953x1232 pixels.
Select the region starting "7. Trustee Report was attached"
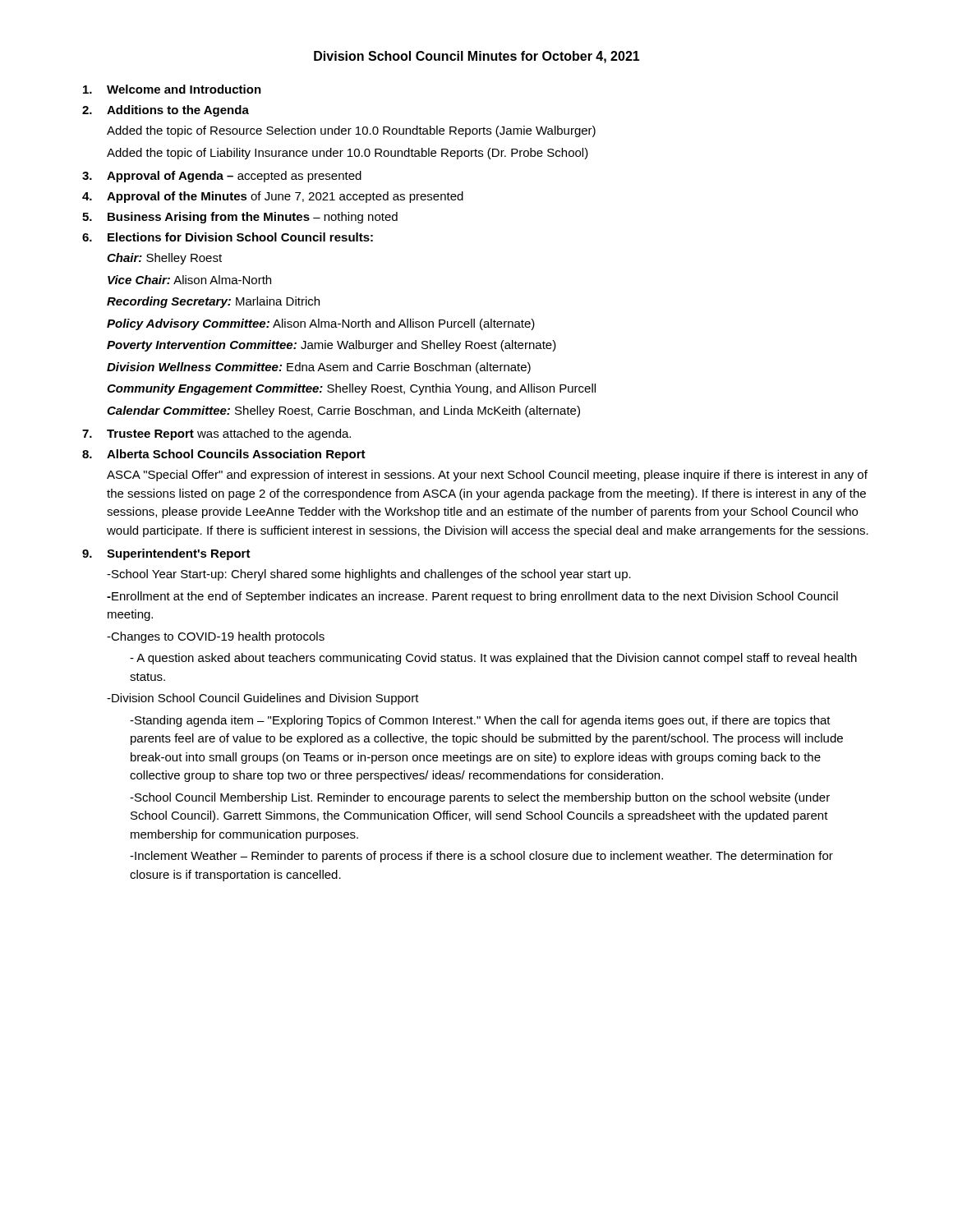click(216, 434)
